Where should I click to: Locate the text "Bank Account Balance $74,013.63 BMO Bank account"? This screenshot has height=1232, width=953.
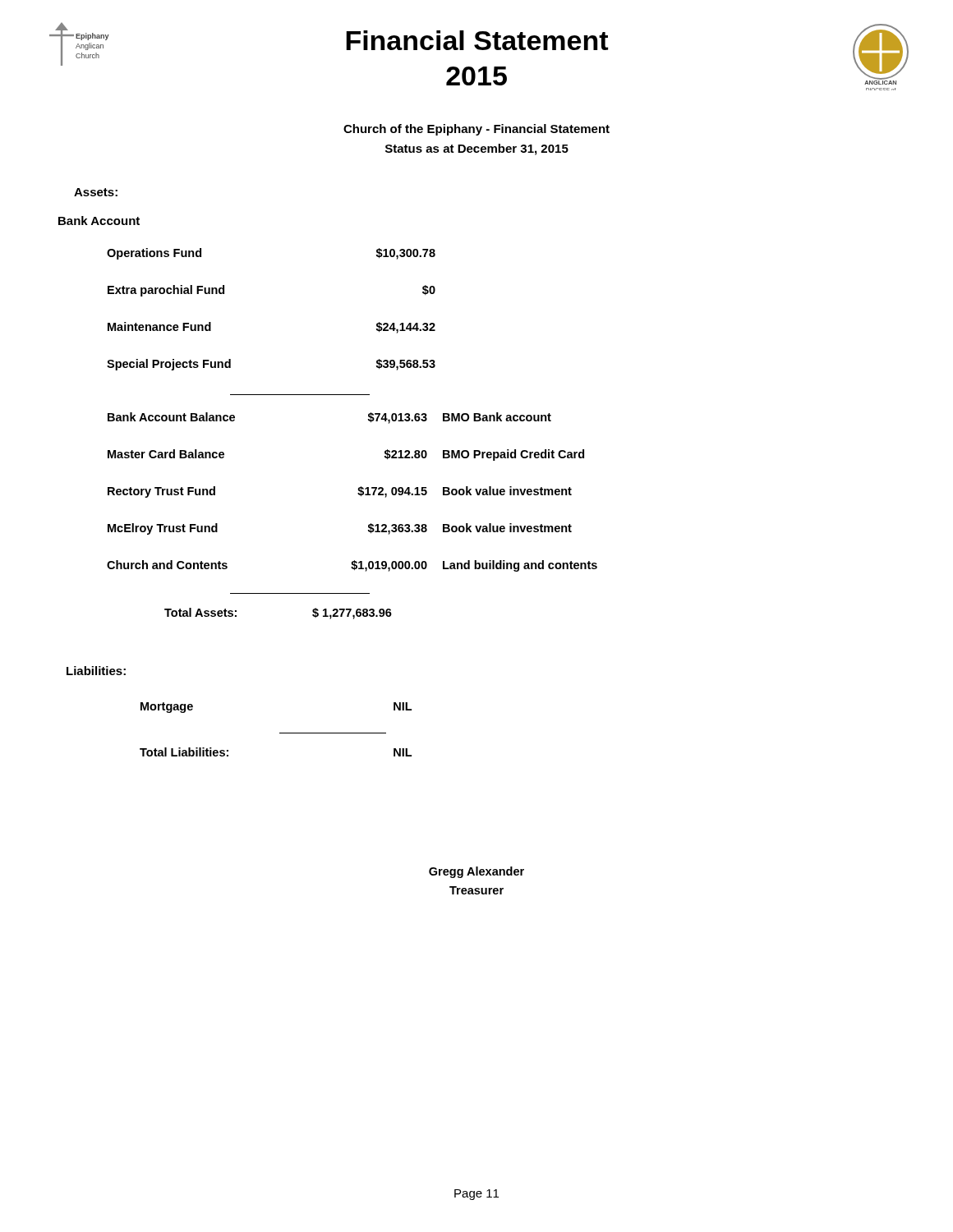point(170,418)
